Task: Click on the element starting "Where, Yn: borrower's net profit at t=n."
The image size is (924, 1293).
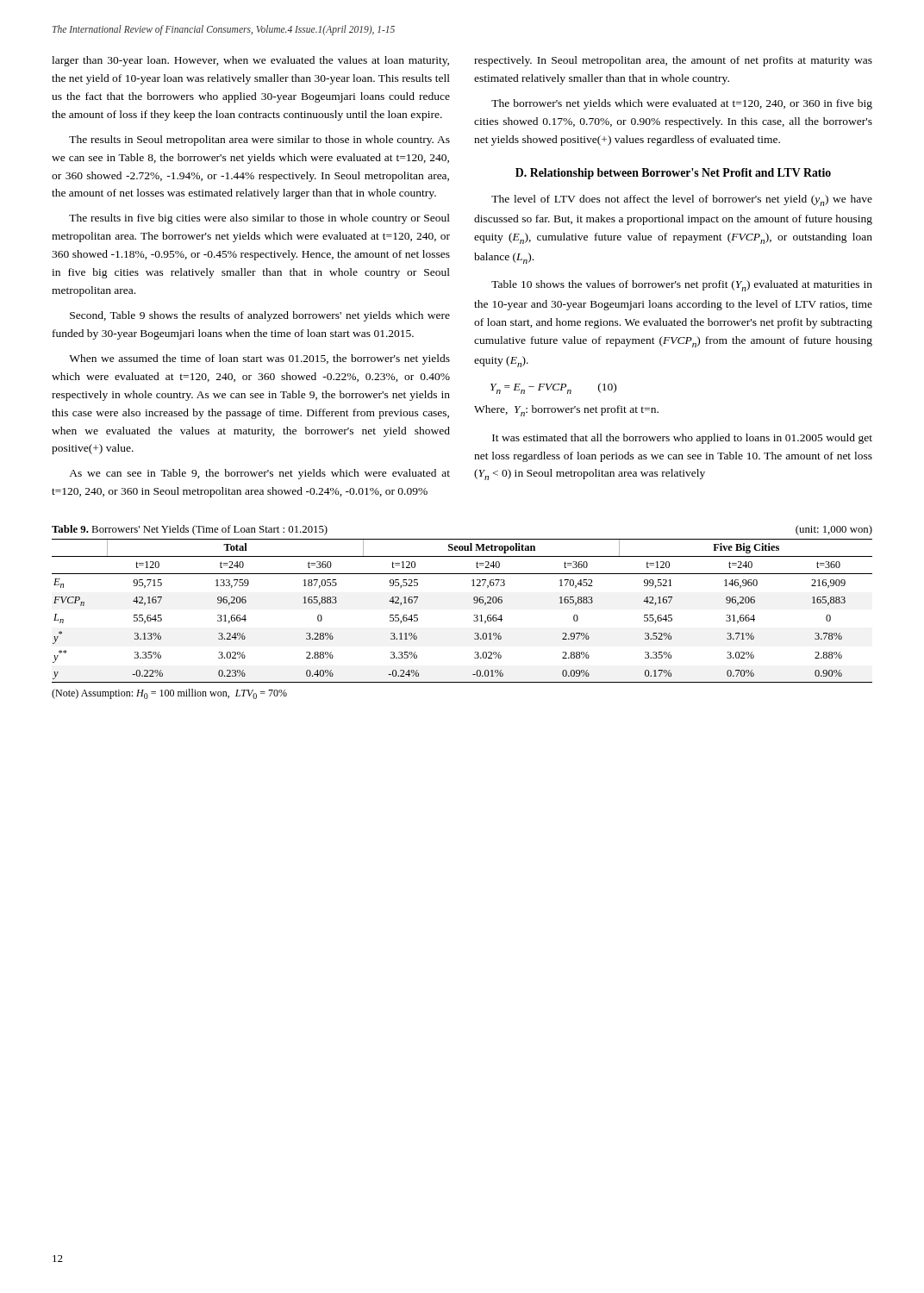Action: [566, 411]
